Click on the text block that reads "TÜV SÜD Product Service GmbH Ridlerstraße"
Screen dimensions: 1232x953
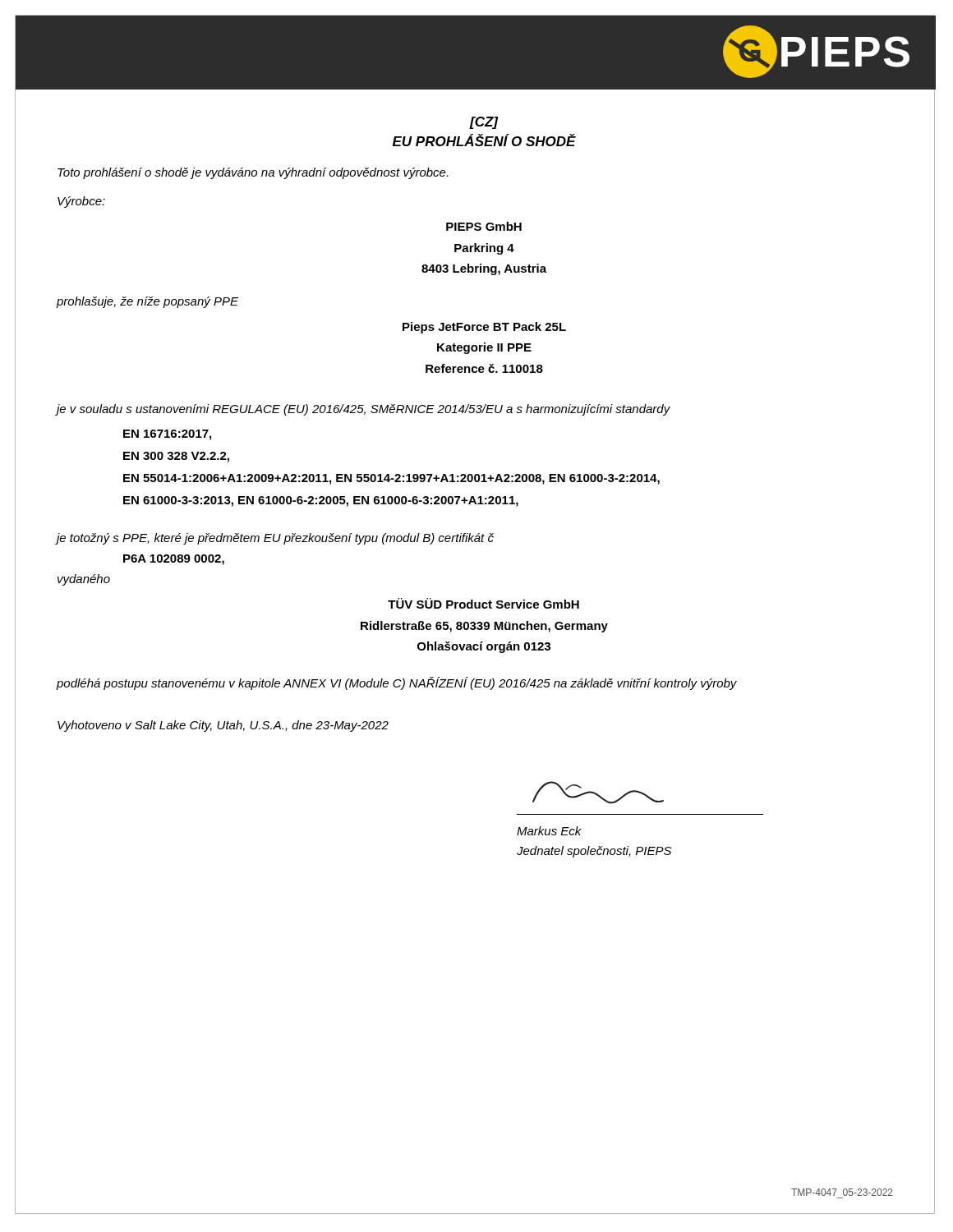(484, 625)
